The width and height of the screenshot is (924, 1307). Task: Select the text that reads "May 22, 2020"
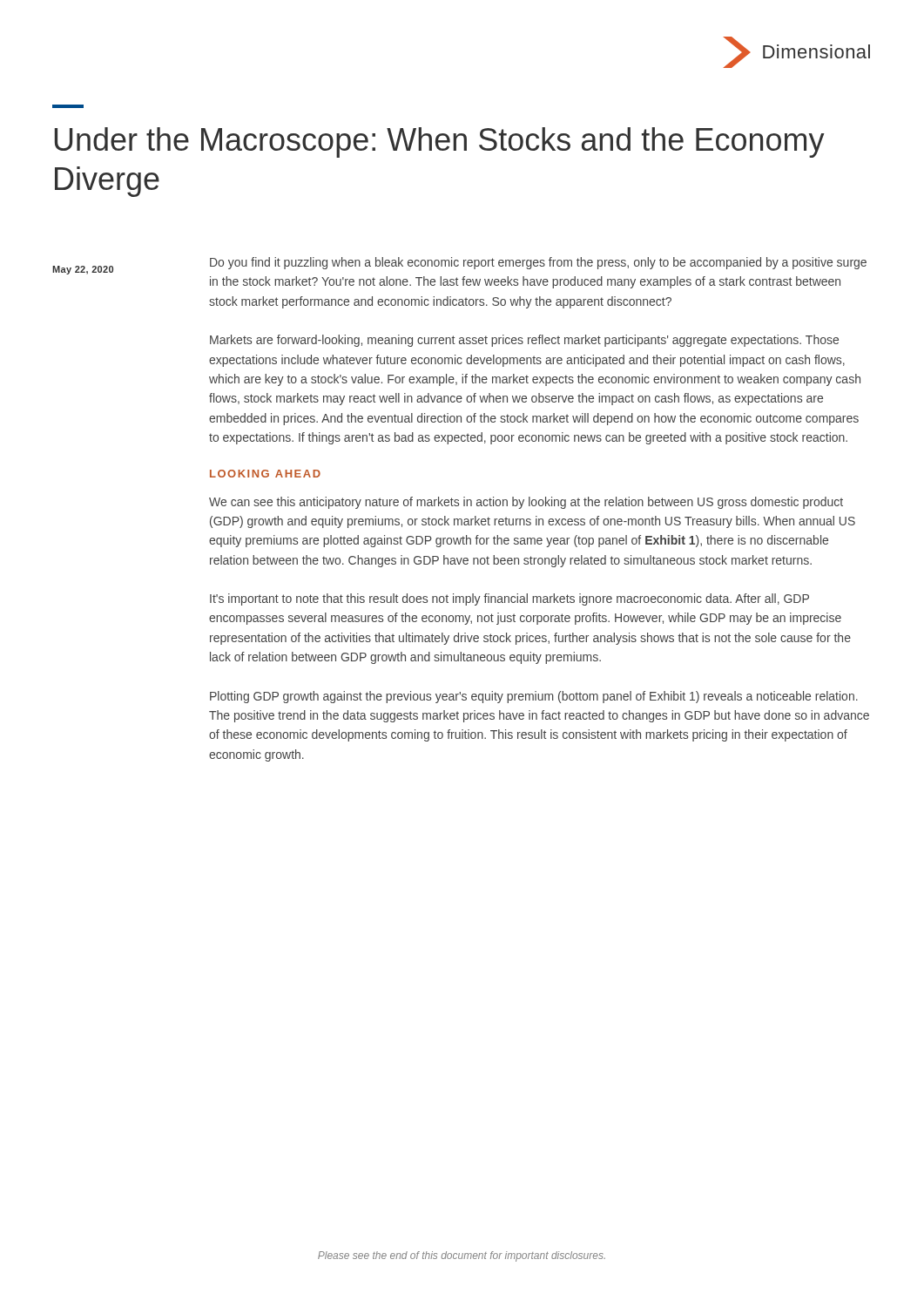[x=113, y=270]
